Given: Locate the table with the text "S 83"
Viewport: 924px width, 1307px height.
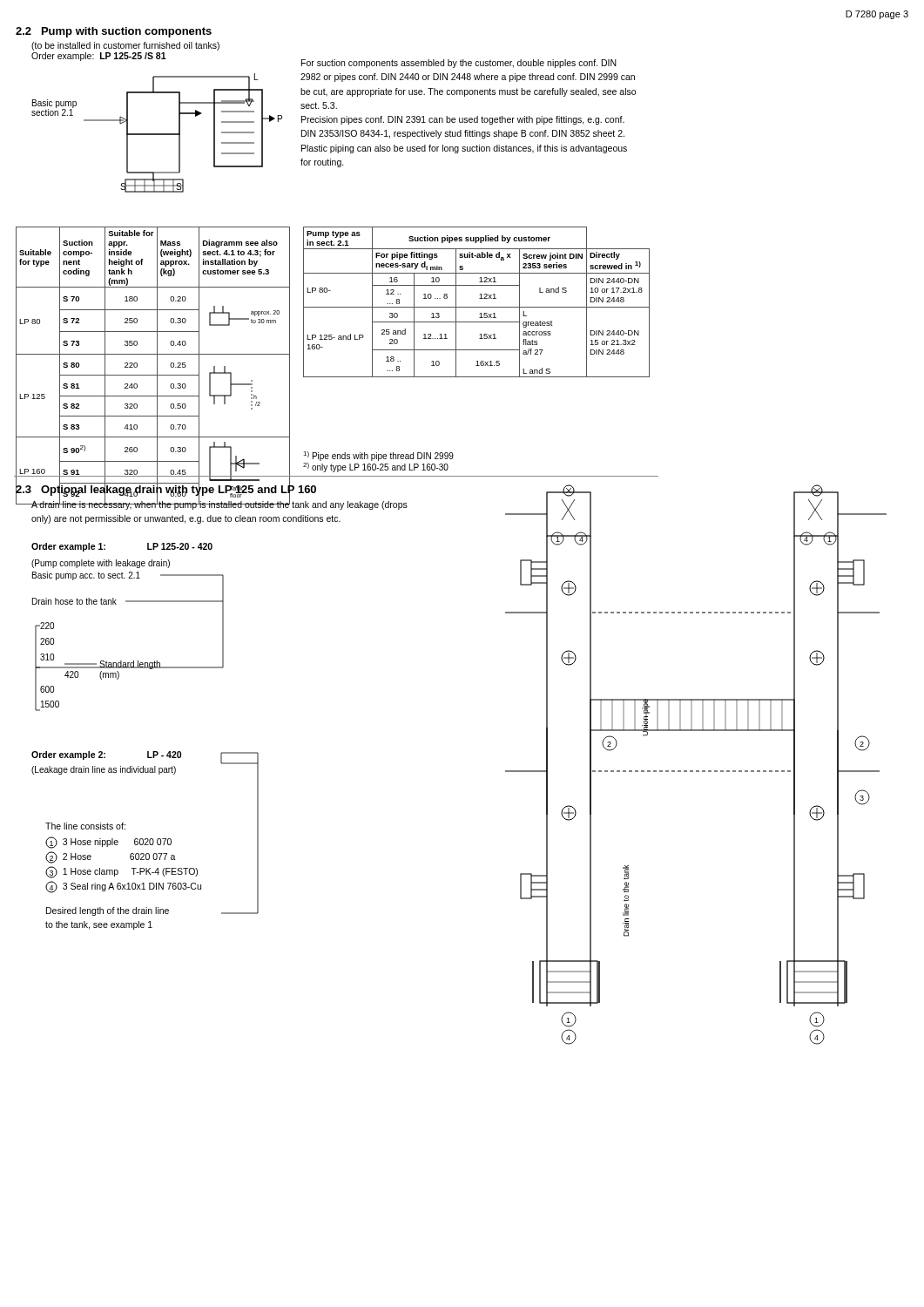Looking at the screenshot, I should pos(153,366).
